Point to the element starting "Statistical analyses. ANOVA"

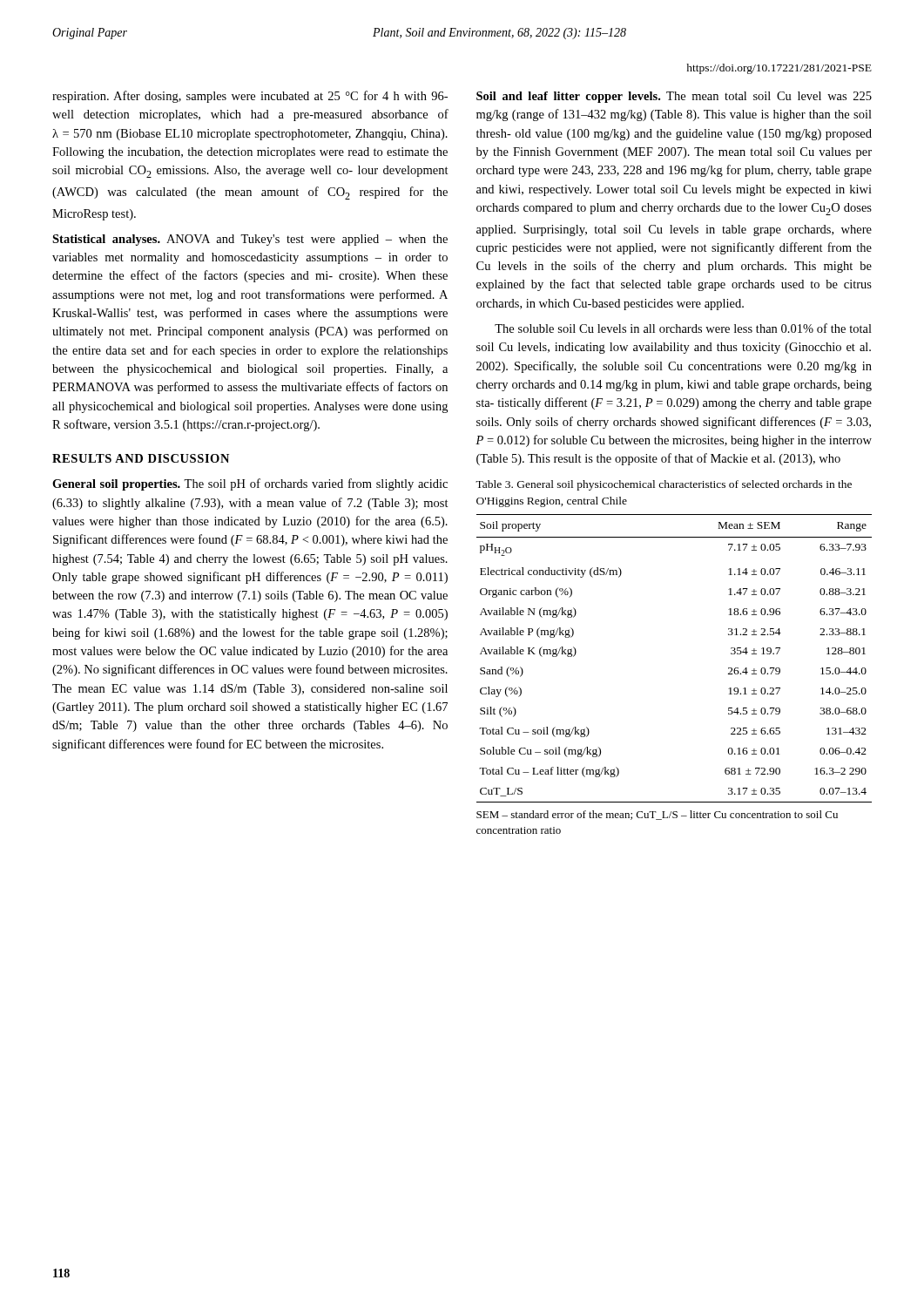tap(250, 332)
